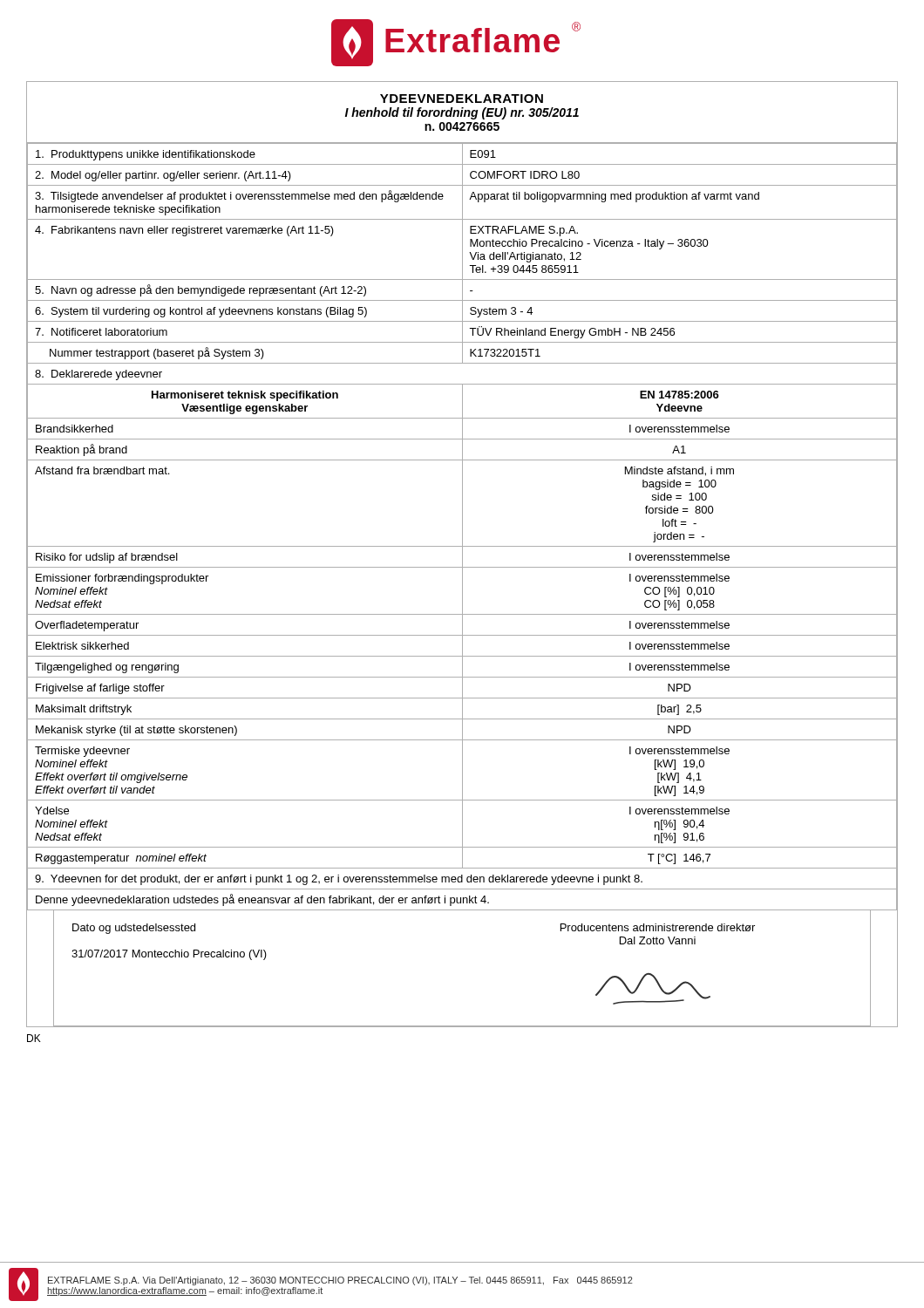Find the text block that says "Producentens administrerende direktør Dal"
The image size is (924, 1308).
pyautogui.click(x=657, y=967)
